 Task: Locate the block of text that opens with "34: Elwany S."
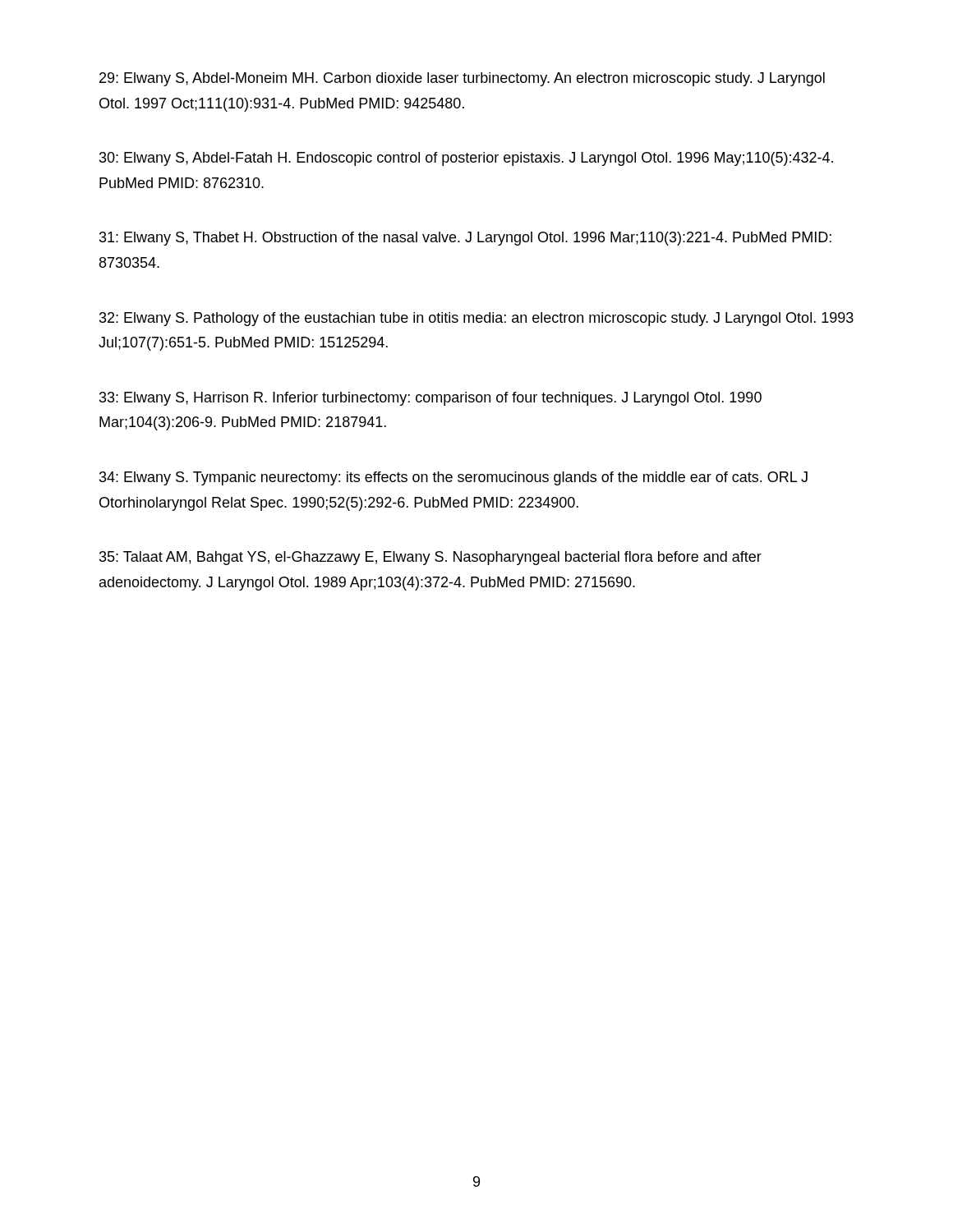[x=454, y=490]
